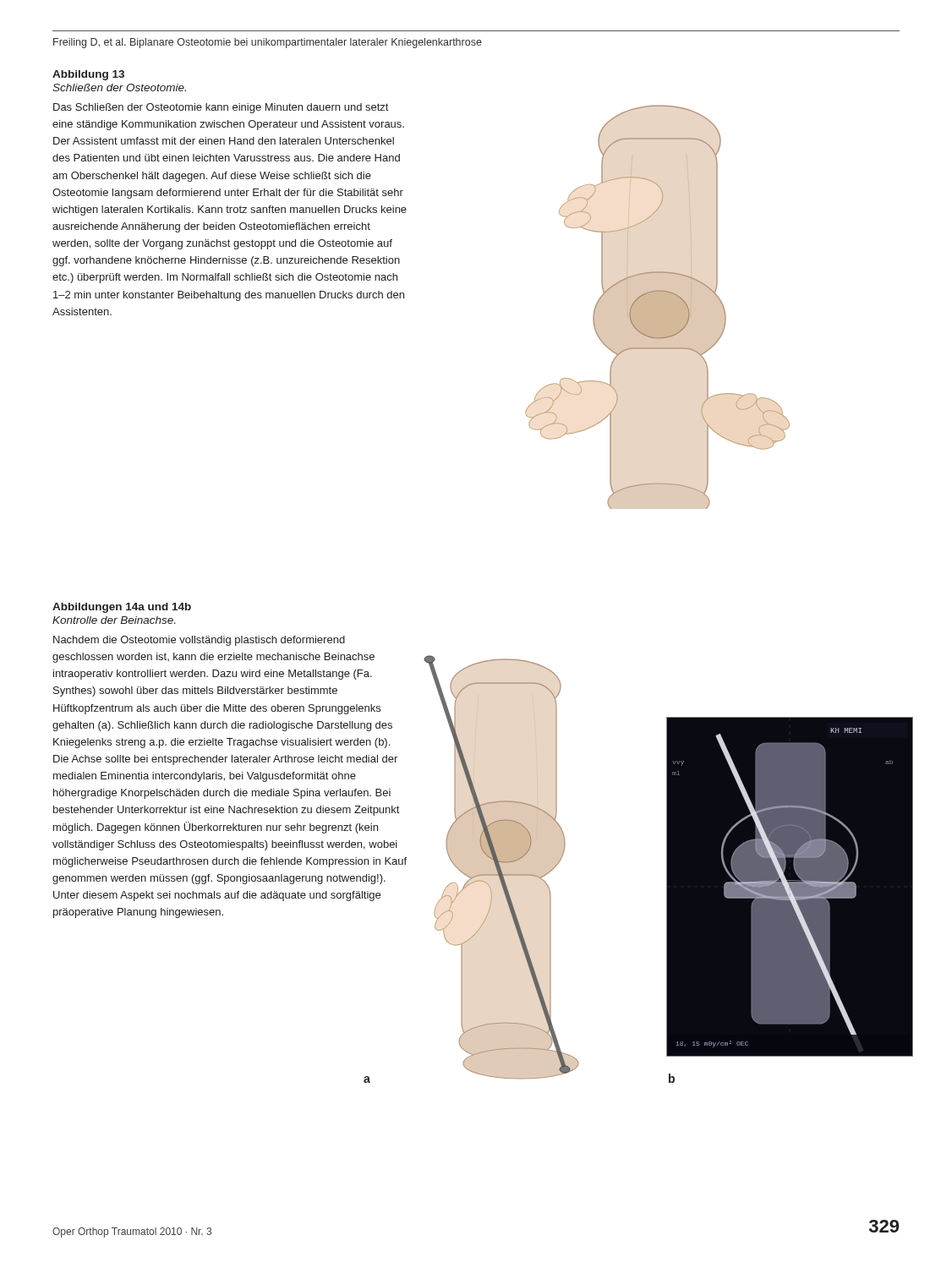Image resolution: width=952 pixels, height=1268 pixels.
Task: Point to the text block starting "Abbildung 13"
Action: (x=89, y=74)
